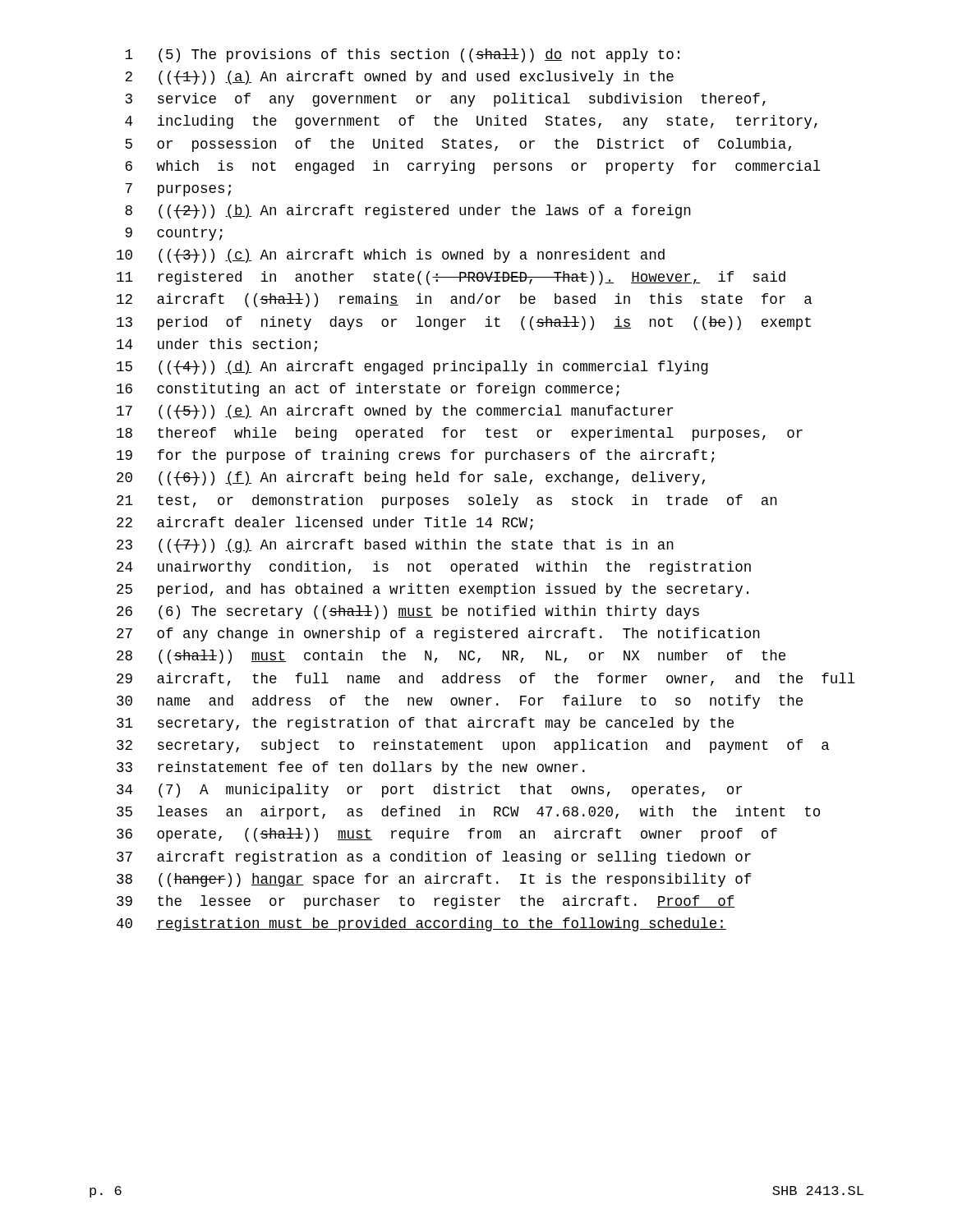Find the list item with the text "15 (((4))) (d) An aircraft engaged principally in"
The image size is (953, 1232).
point(476,379)
